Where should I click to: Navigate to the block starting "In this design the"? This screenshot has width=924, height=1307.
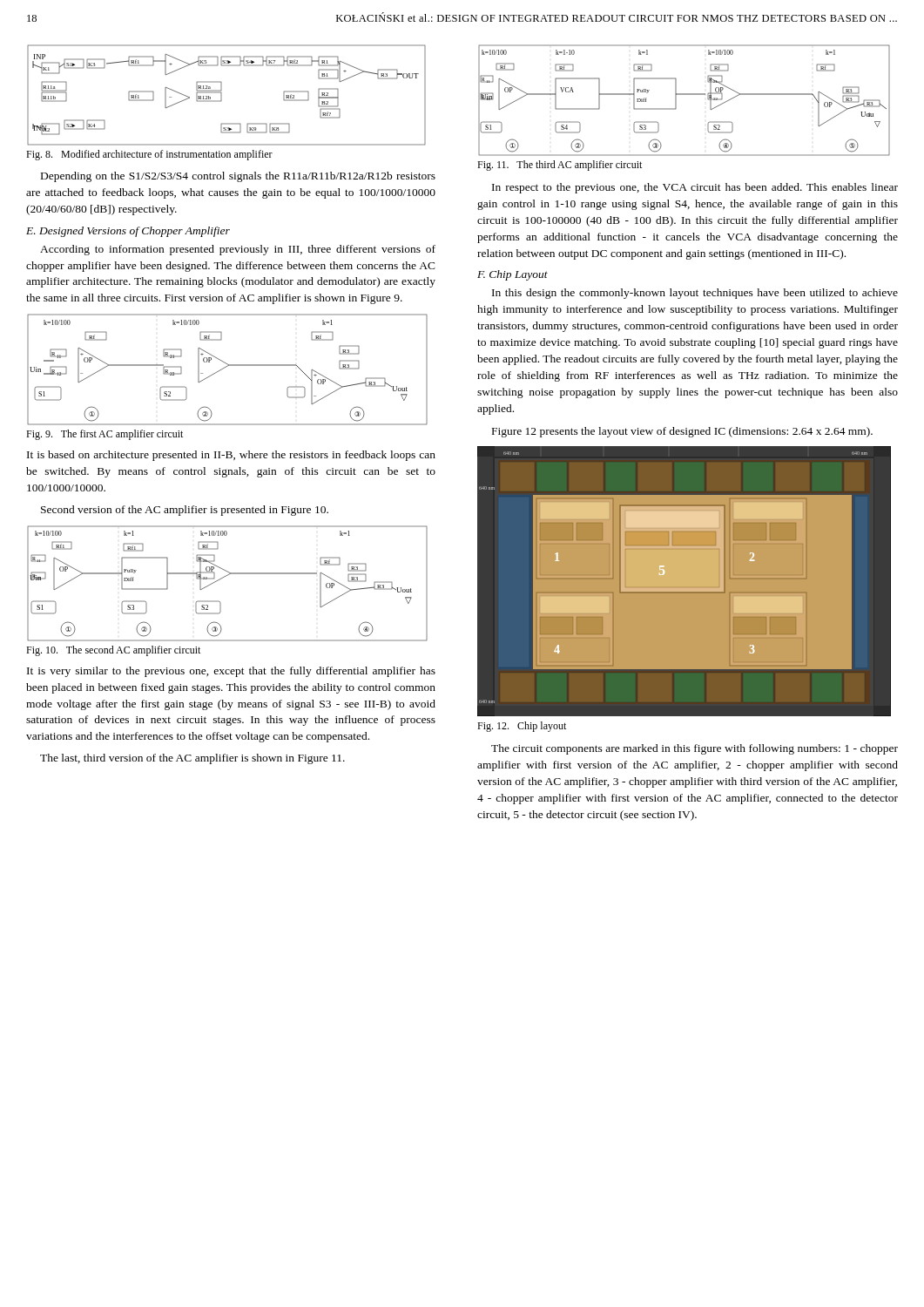pyautogui.click(x=688, y=351)
